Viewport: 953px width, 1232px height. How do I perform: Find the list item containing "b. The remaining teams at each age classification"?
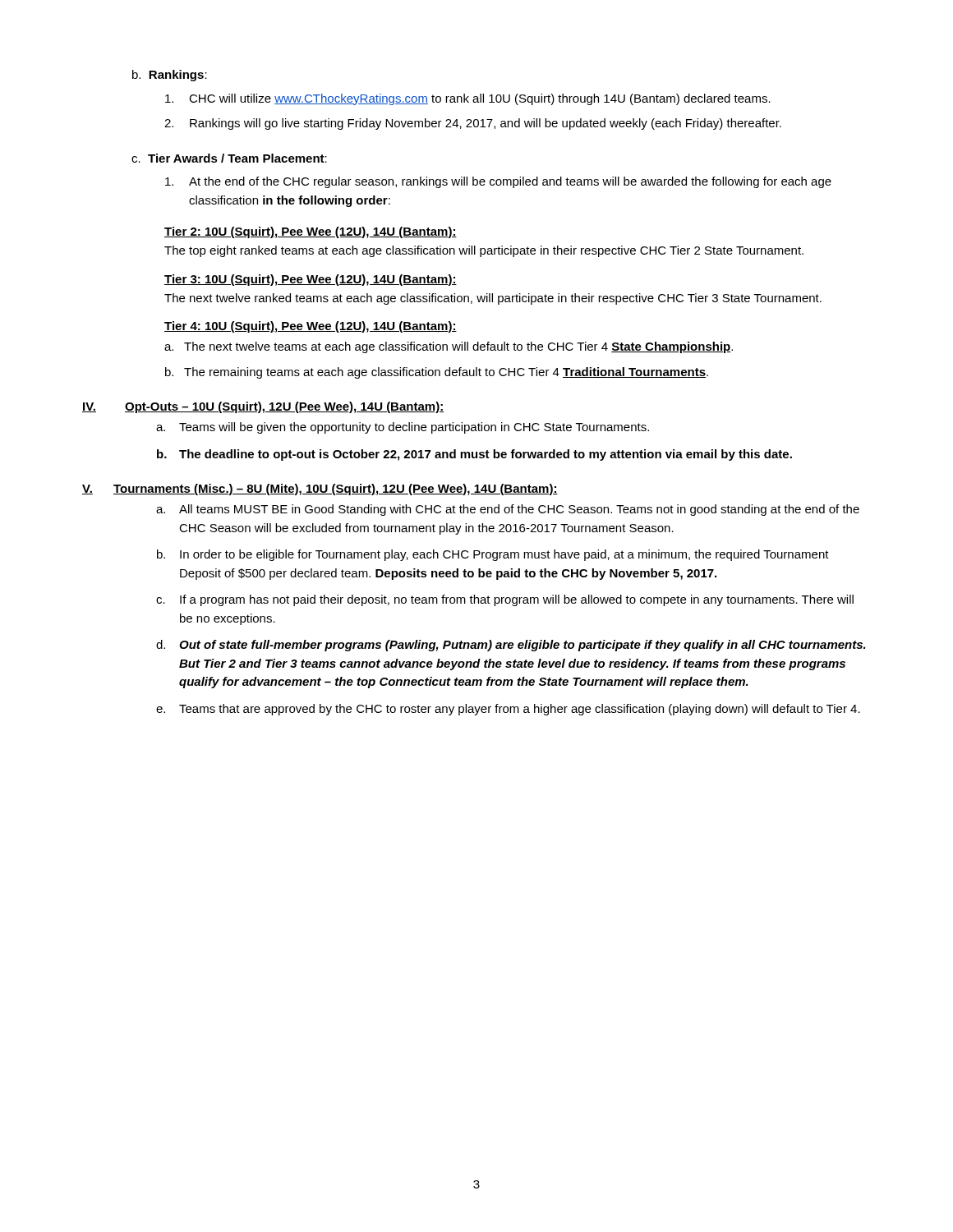(x=437, y=372)
